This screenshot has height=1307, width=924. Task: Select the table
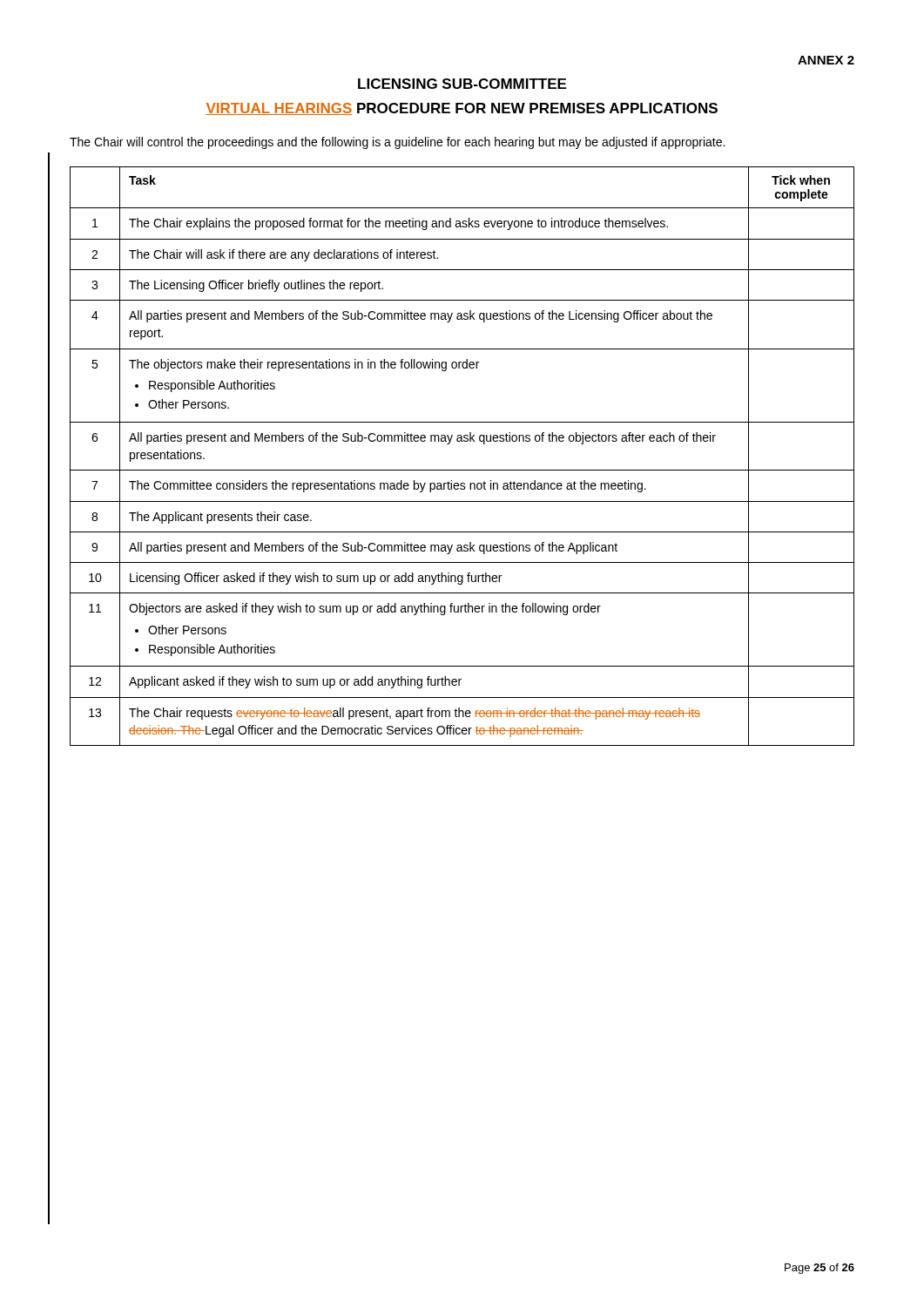click(x=462, y=456)
